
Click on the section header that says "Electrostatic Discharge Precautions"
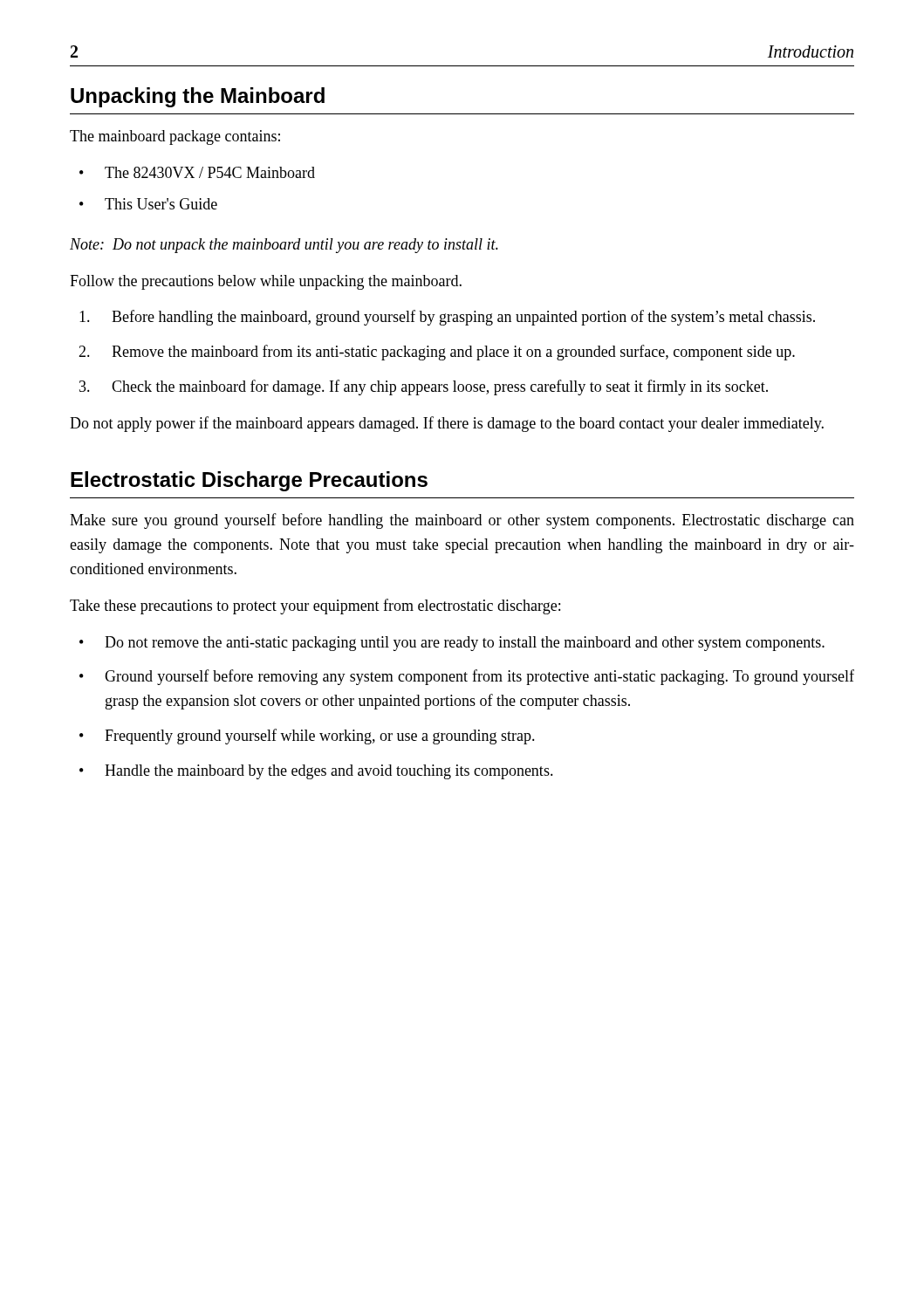click(x=249, y=481)
